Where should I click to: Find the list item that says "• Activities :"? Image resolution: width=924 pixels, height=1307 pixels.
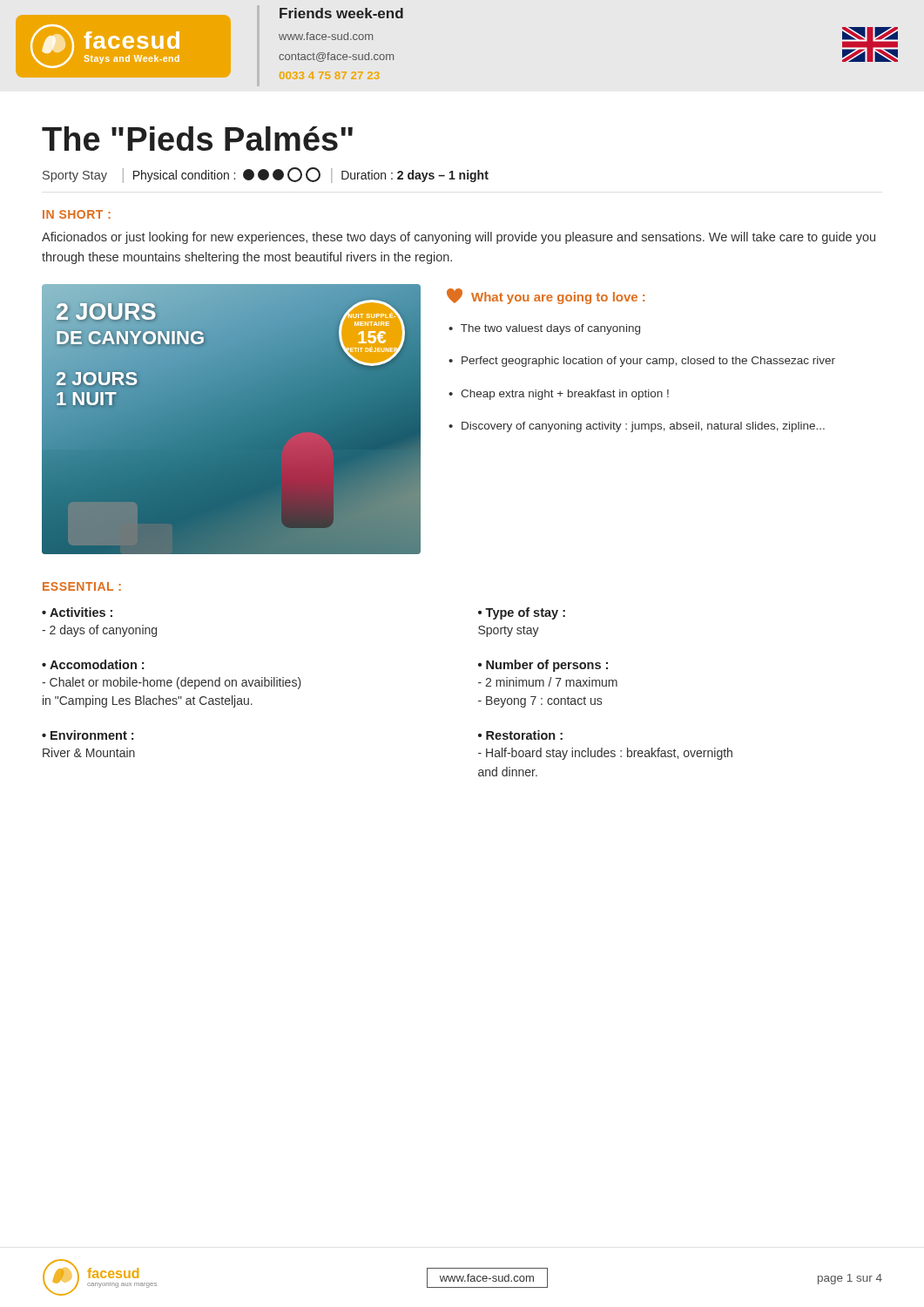click(x=77, y=612)
